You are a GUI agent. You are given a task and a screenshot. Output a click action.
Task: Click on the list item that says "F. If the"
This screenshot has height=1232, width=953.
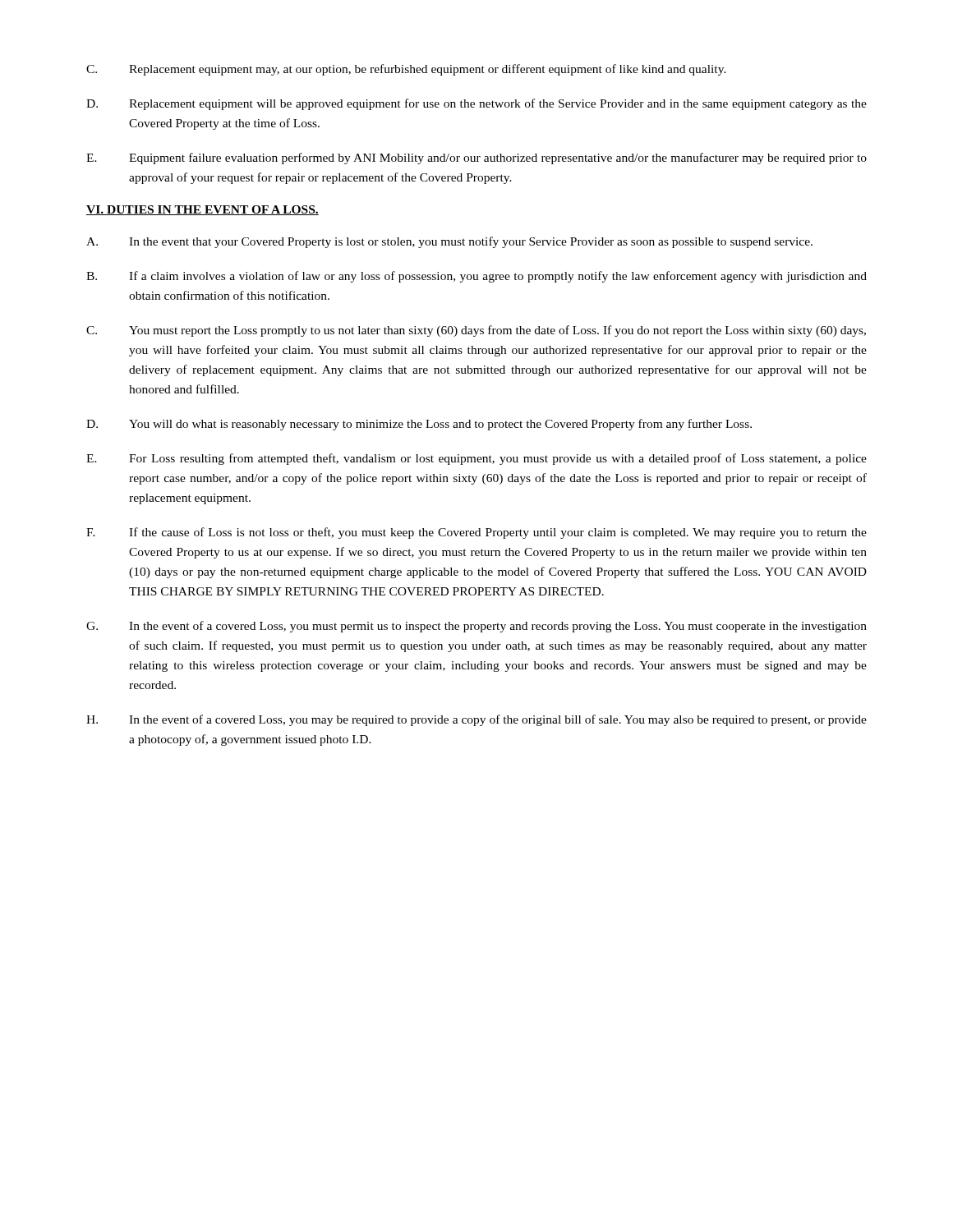point(476,562)
